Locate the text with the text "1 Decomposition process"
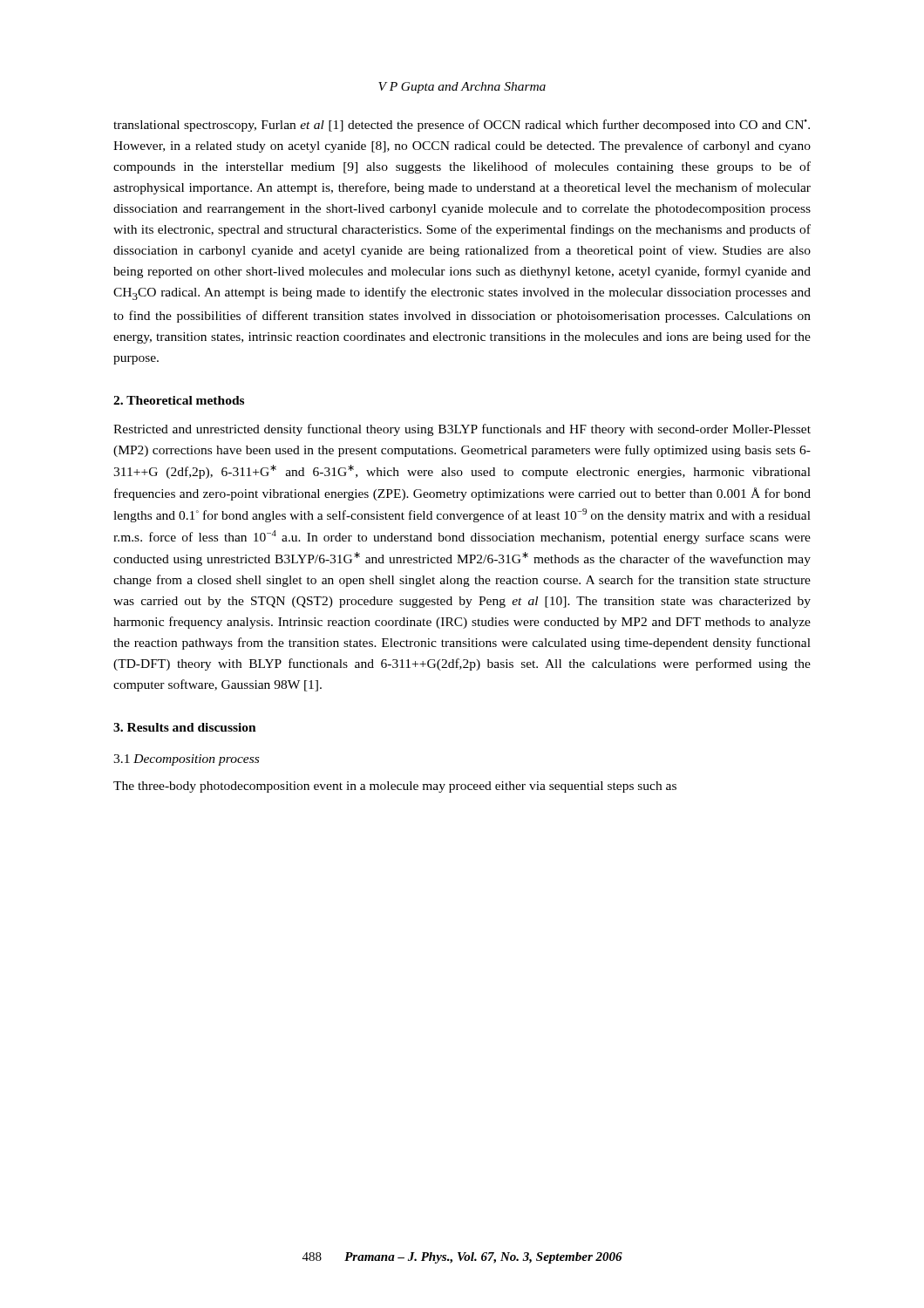Viewport: 924px width, 1308px height. [186, 758]
